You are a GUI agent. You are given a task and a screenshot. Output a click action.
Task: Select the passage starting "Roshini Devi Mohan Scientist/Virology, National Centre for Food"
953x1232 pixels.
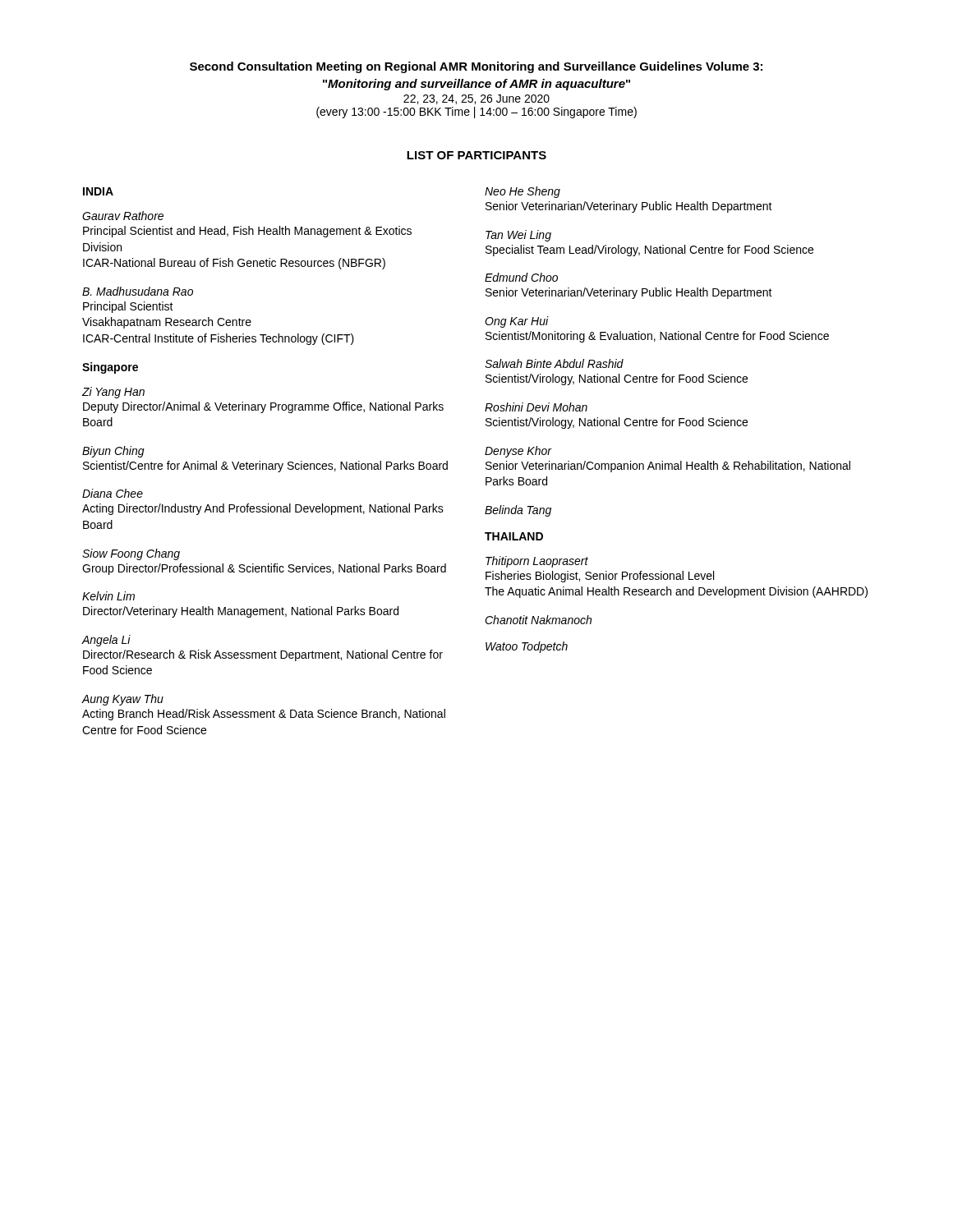pos(678,416)
